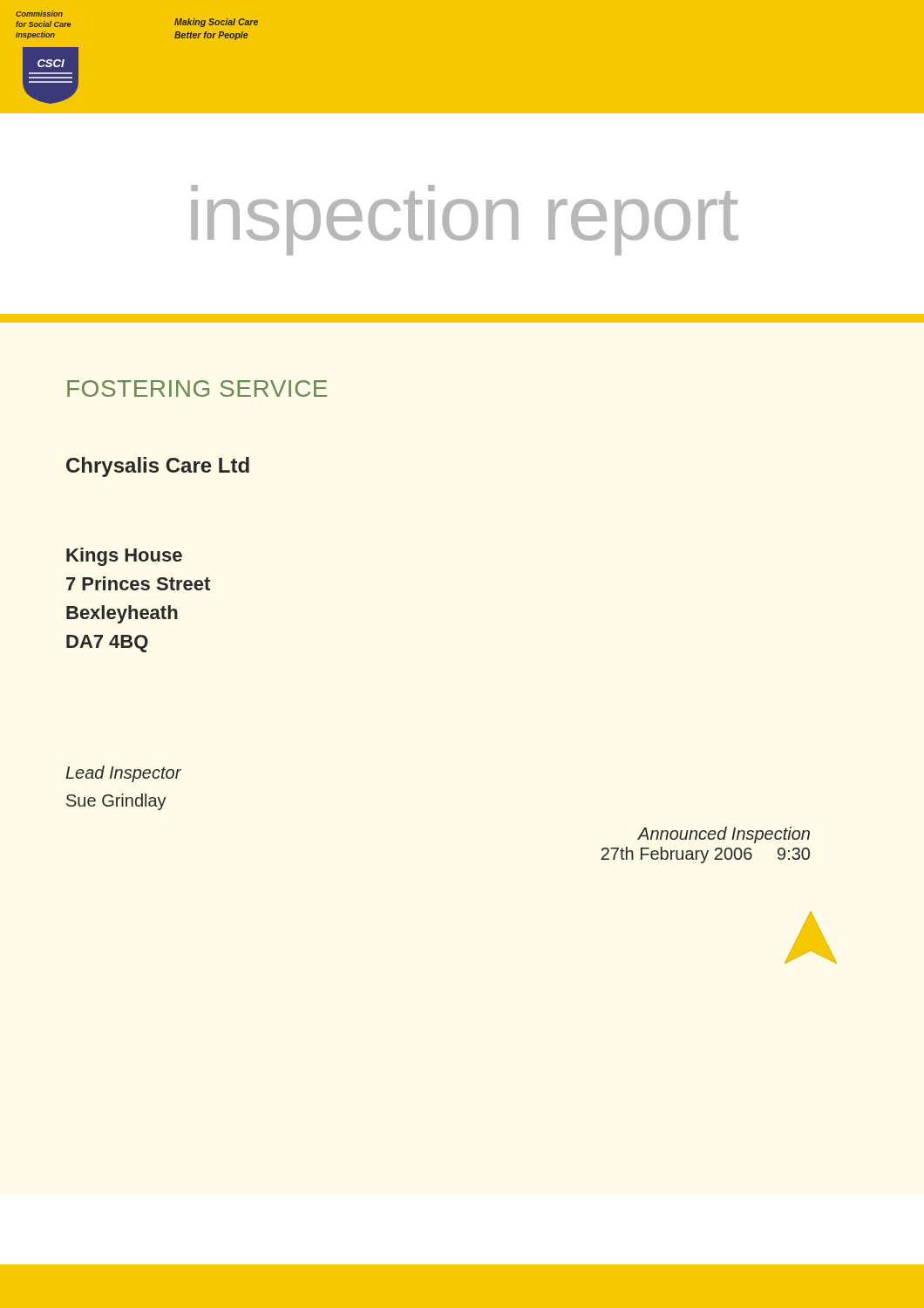Select the text with the text "Chrysalis Care Ltd"
The width and height of the screenshot is (924, 1308).
[158, 465]
